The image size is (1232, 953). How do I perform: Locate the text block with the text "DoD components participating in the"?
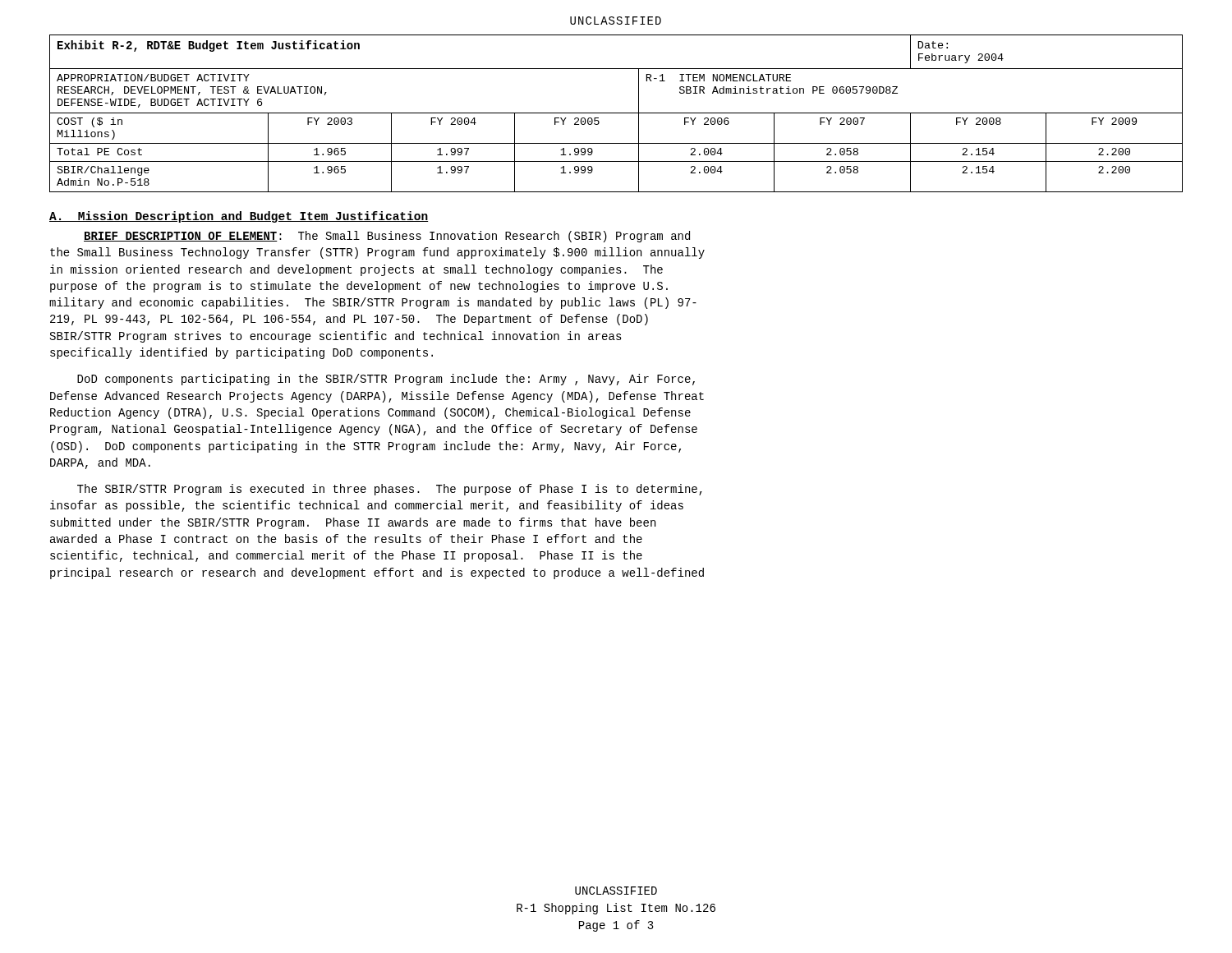(x=377, y=422)
